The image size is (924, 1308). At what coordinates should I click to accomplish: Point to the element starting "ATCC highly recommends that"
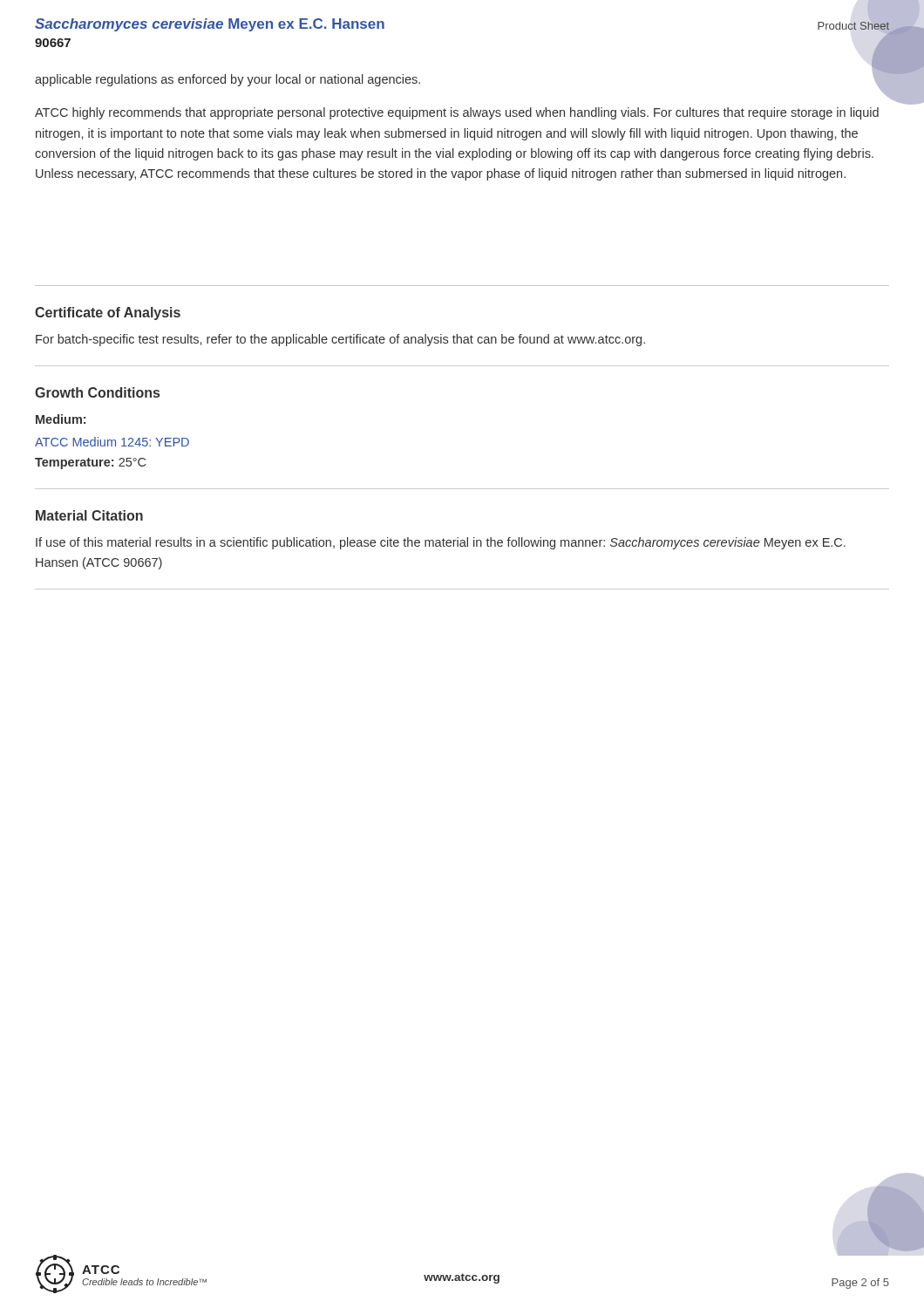tap(457, 143)
